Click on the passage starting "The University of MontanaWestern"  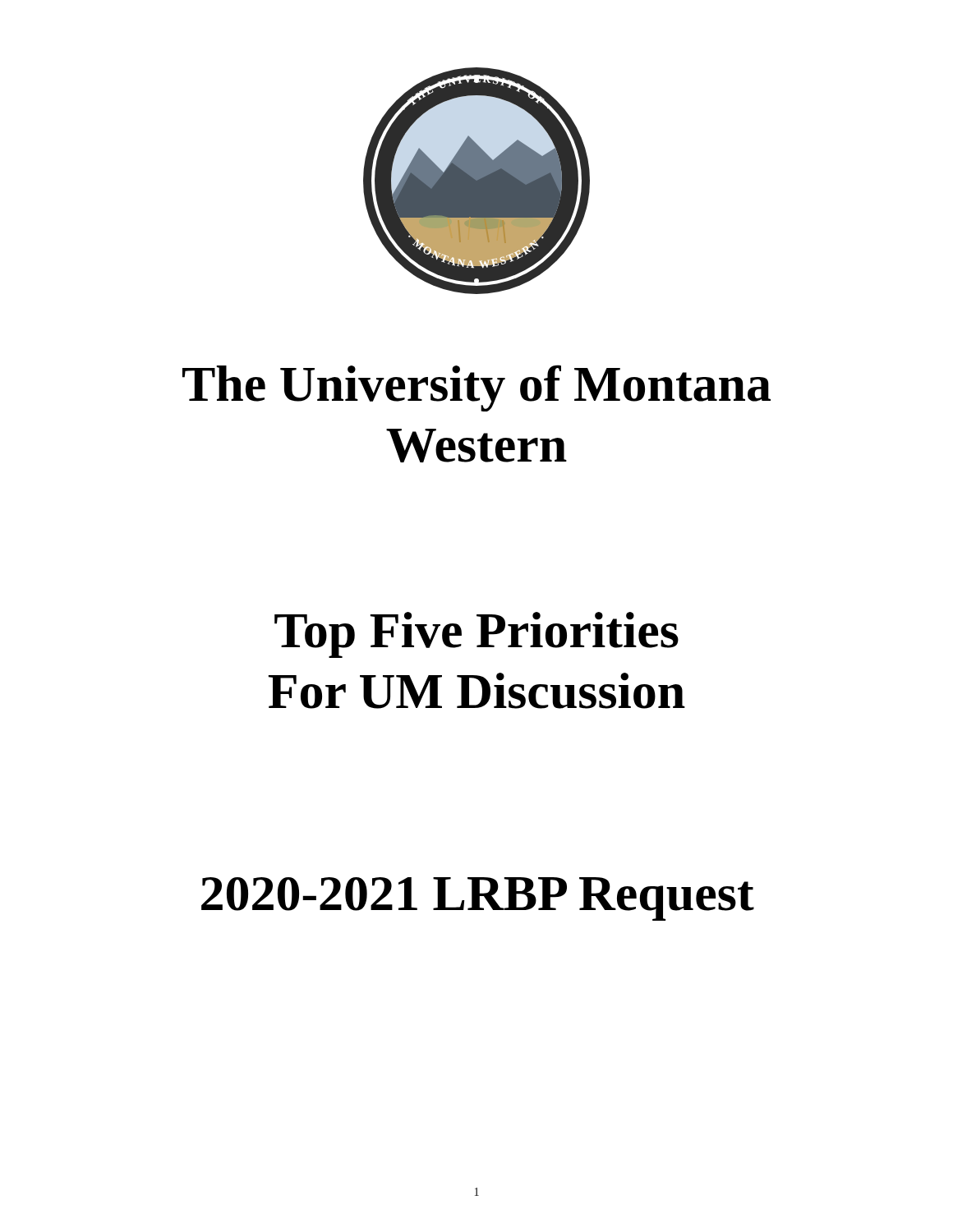[x=476, y=414]
